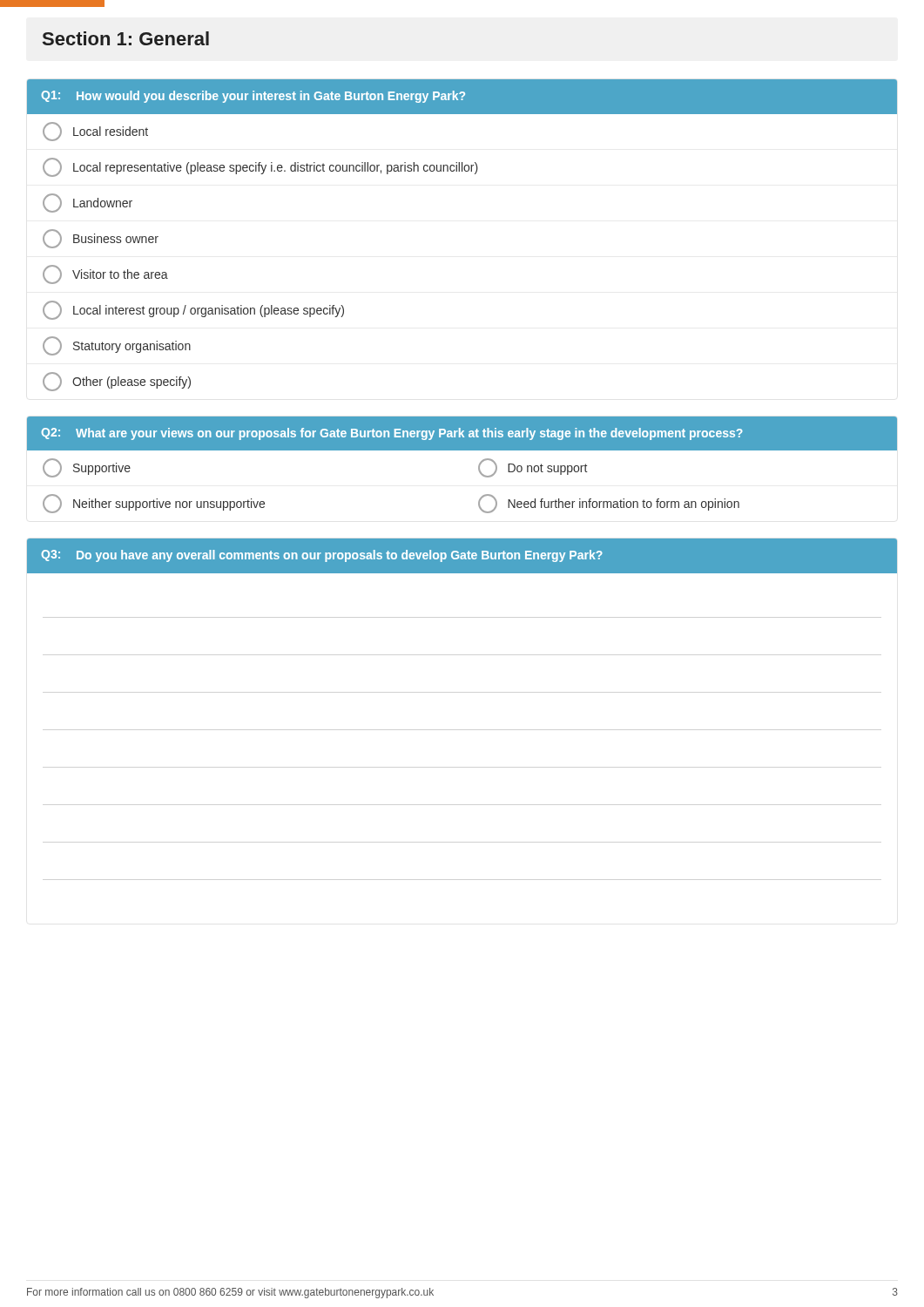Screen dimensions: 1307x924
Task: Navigate to the block starting "Local resident"
Action: click(x=95, y=131)
